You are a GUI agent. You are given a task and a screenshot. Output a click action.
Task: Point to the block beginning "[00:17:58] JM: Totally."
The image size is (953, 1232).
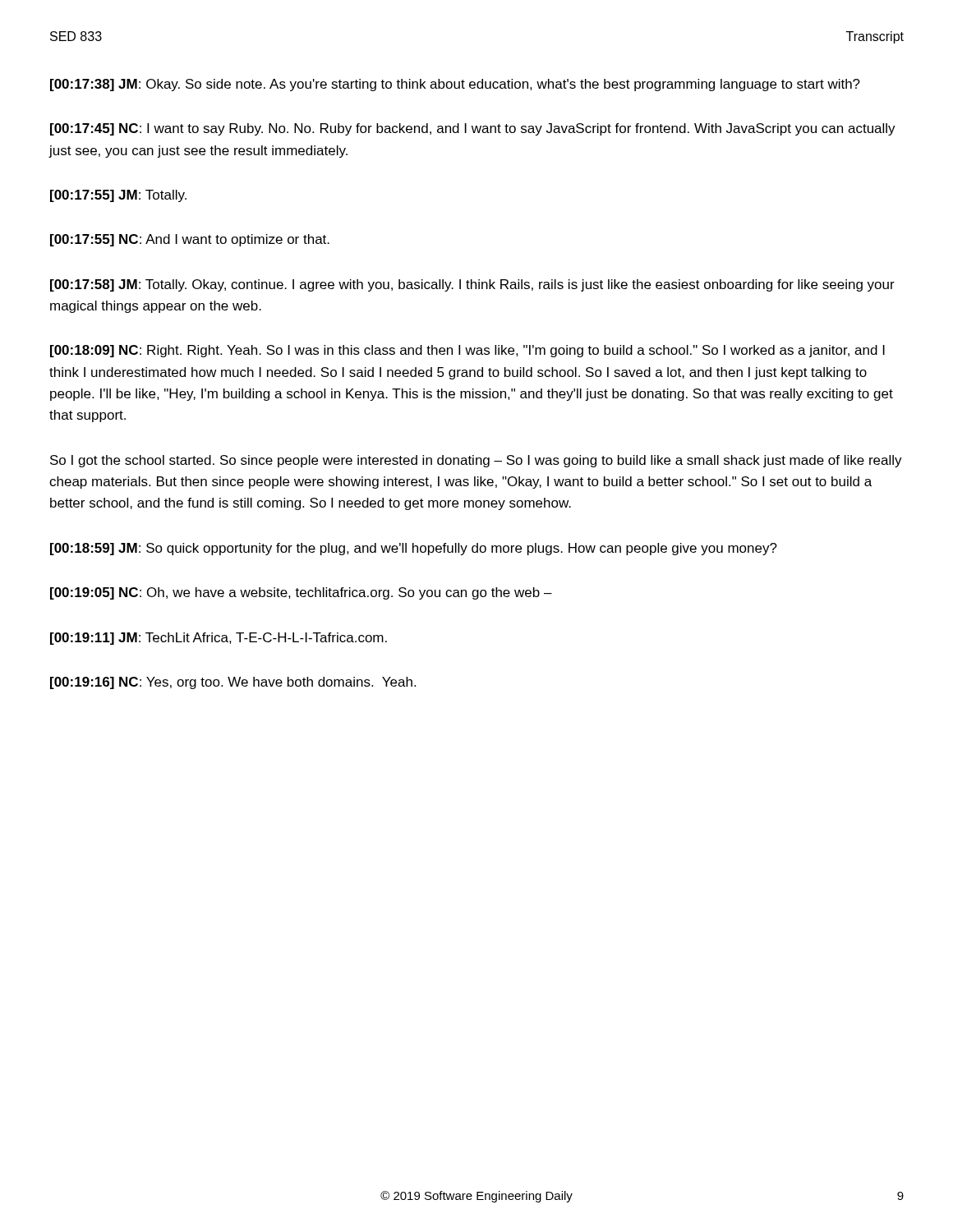click(x=472, y=295)
